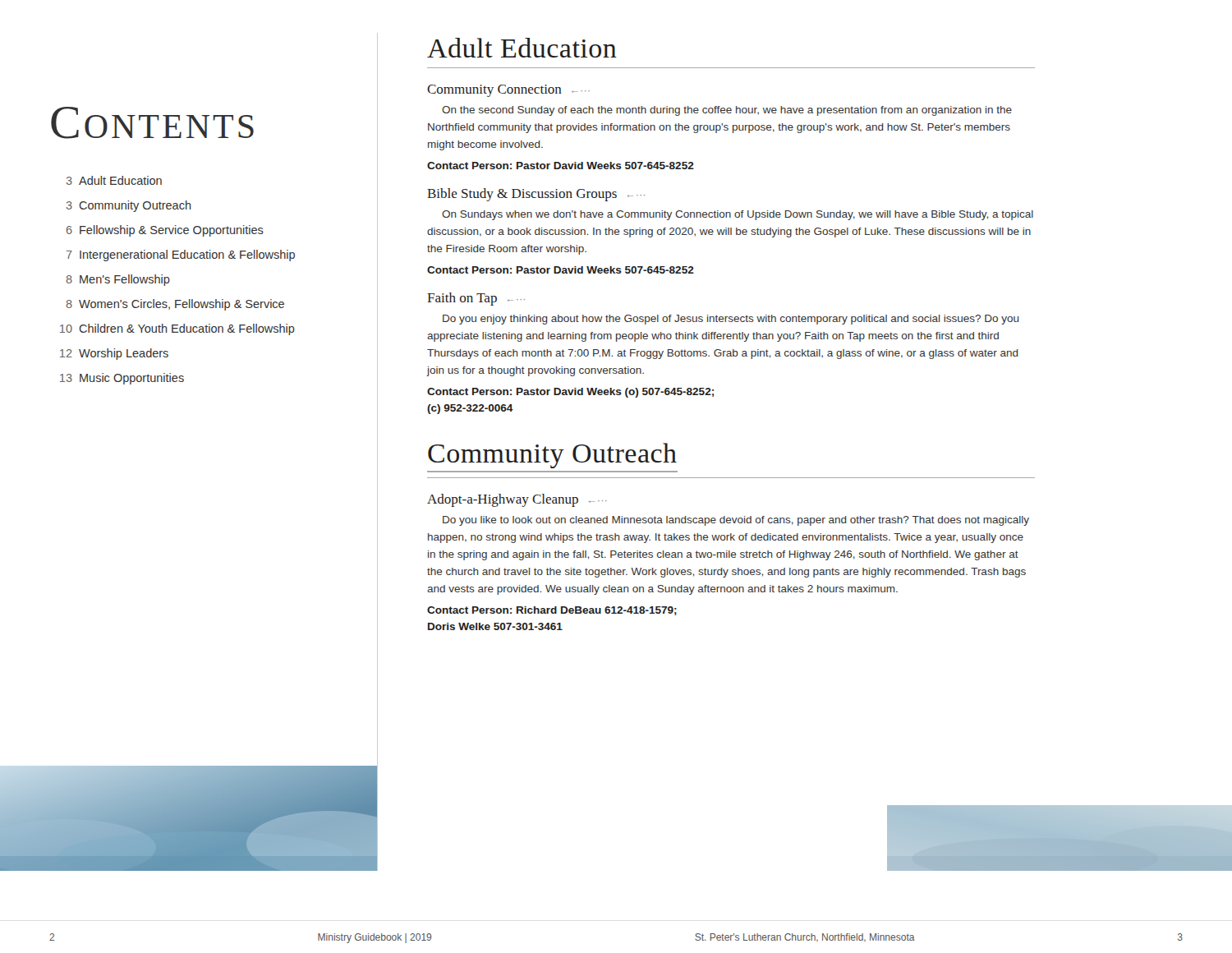This screenshot has width=1232, height=953.
Task: Select the section header containing "Bible Study & Discussion Groups ←···"
Action: pyautogui.click(x=537, y=193)
